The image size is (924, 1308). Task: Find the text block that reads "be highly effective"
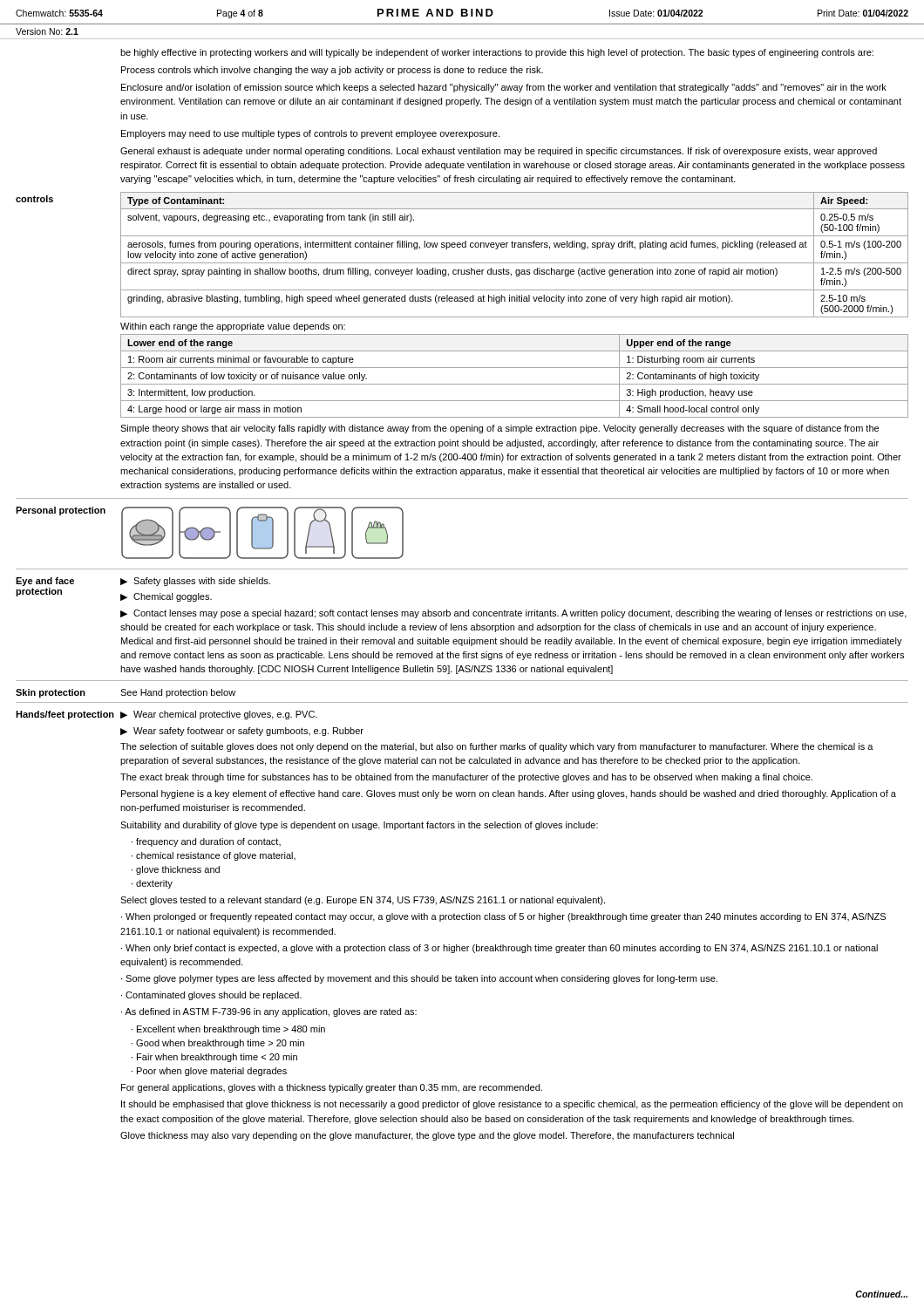click(x=497, y=53)
